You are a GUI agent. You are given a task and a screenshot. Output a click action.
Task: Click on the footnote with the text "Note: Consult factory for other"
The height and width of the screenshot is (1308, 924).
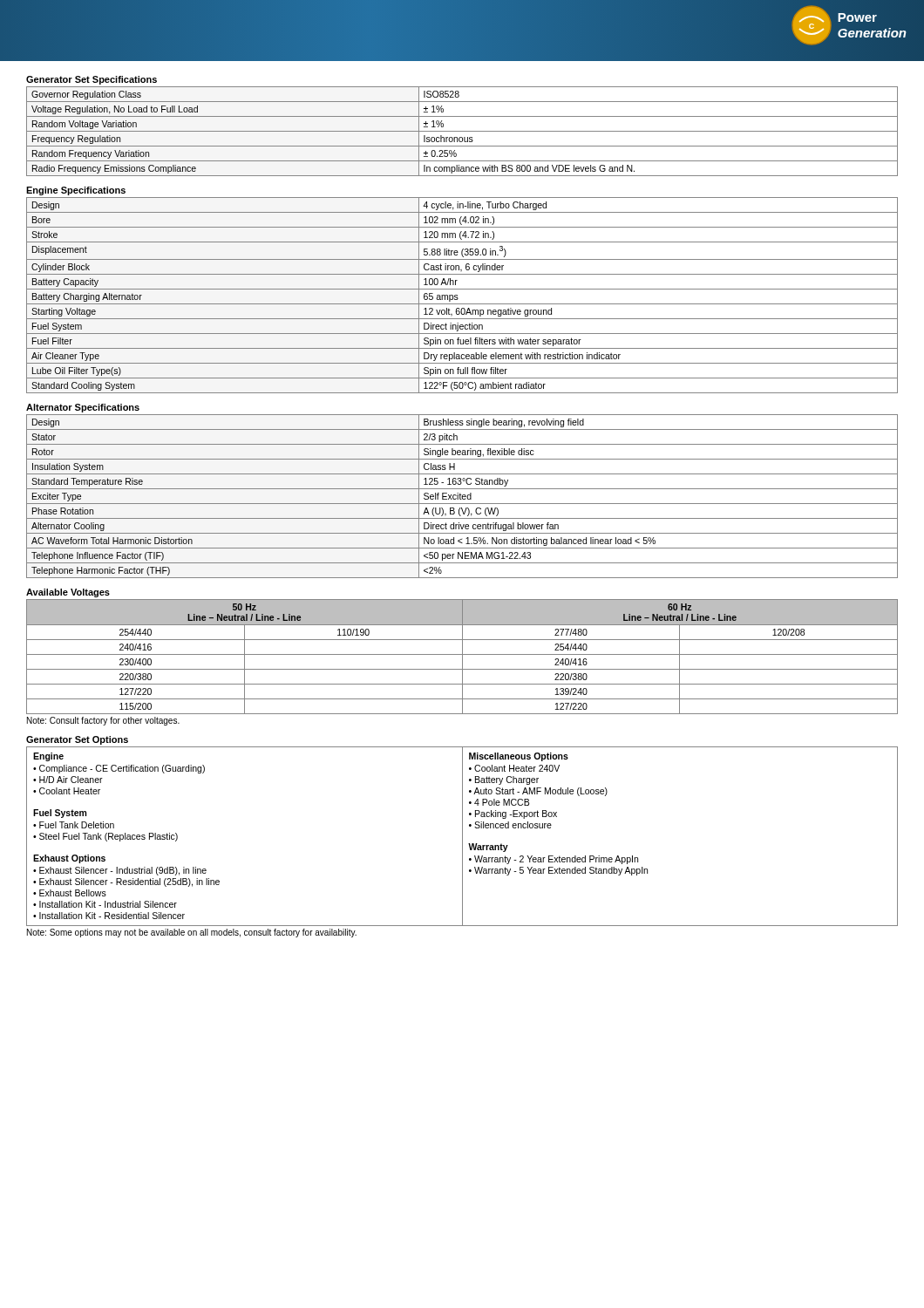[103, 720]
